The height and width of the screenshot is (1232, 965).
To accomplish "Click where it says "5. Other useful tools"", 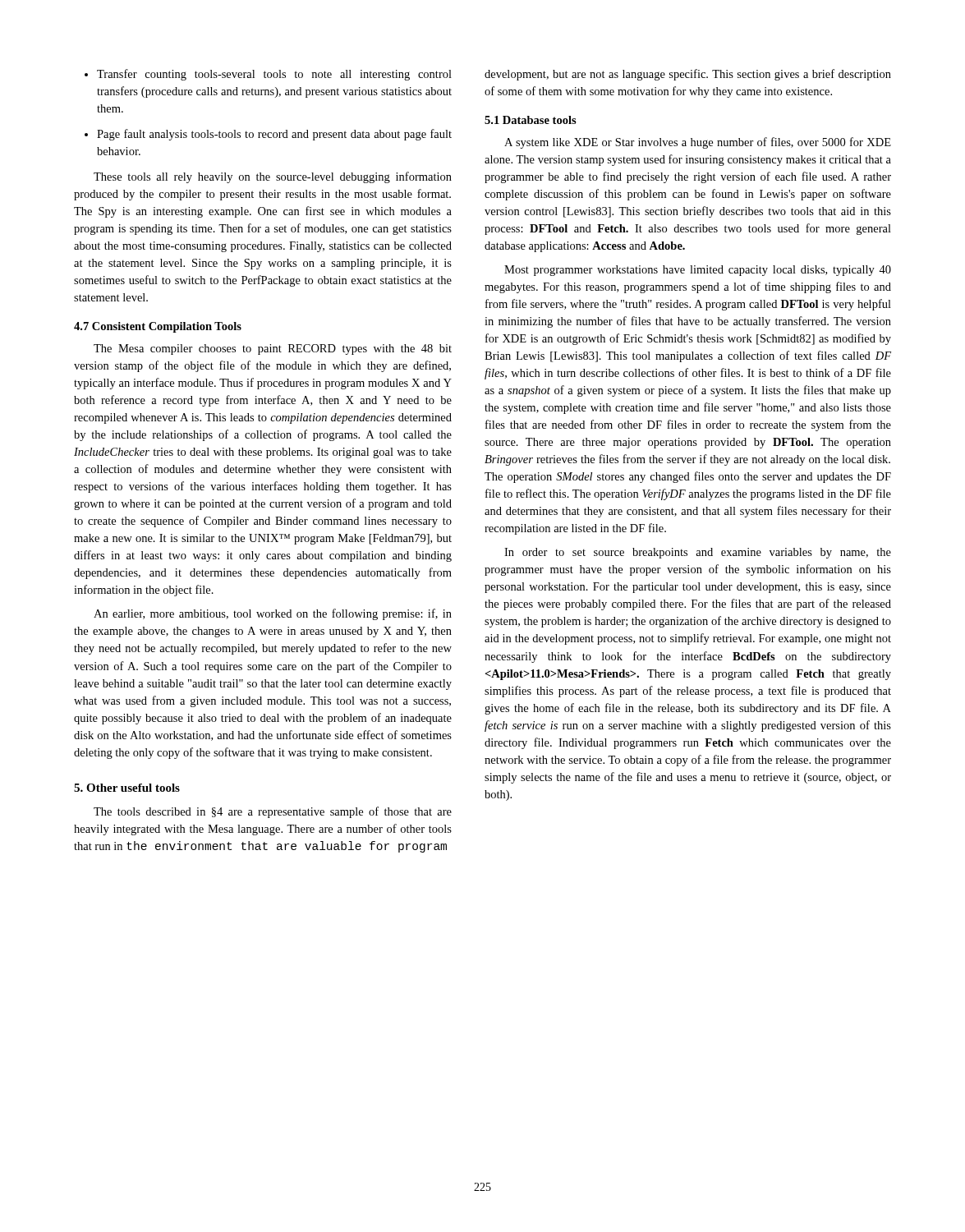I will 127,788.
